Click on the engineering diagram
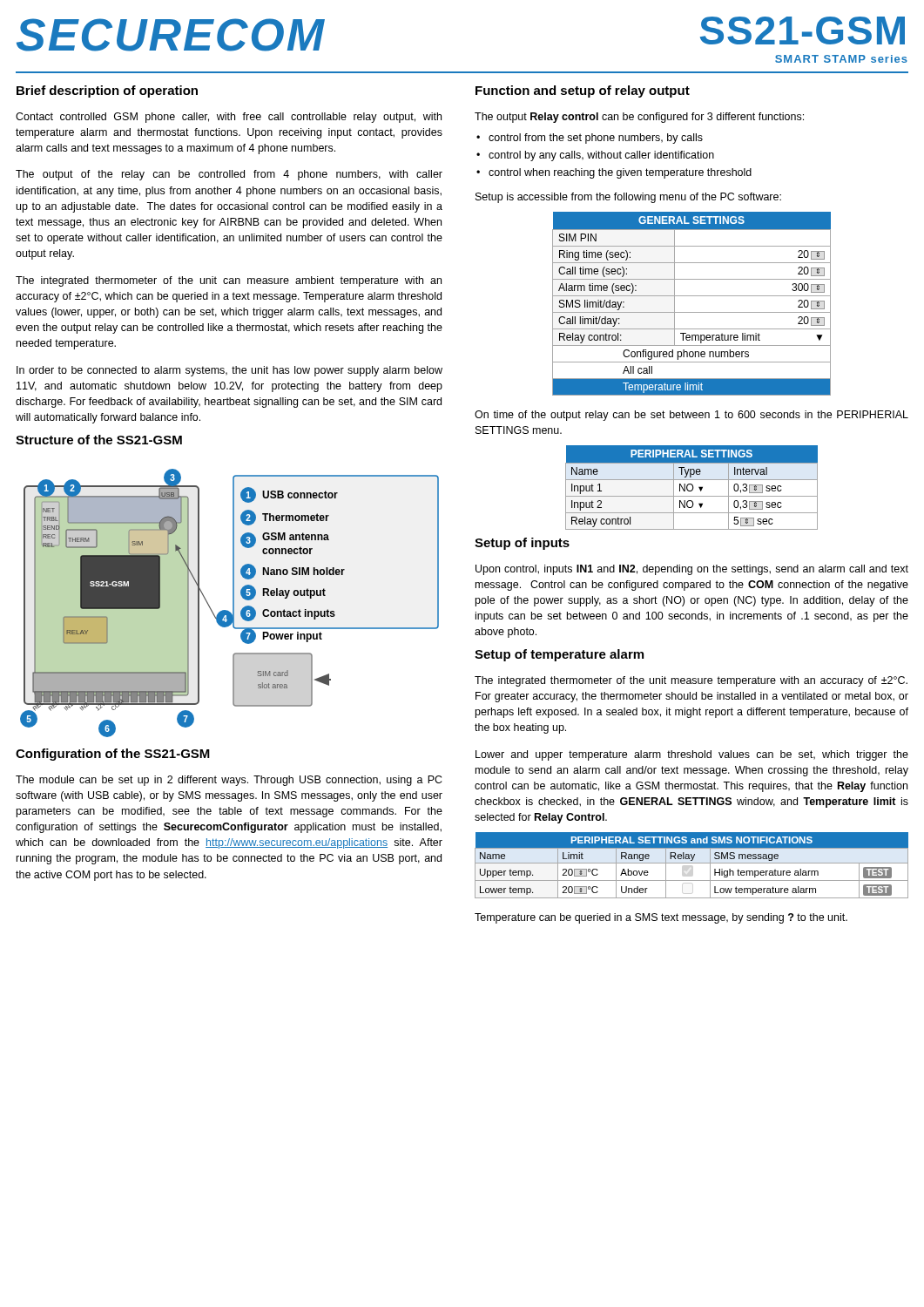 click(229, 595)
